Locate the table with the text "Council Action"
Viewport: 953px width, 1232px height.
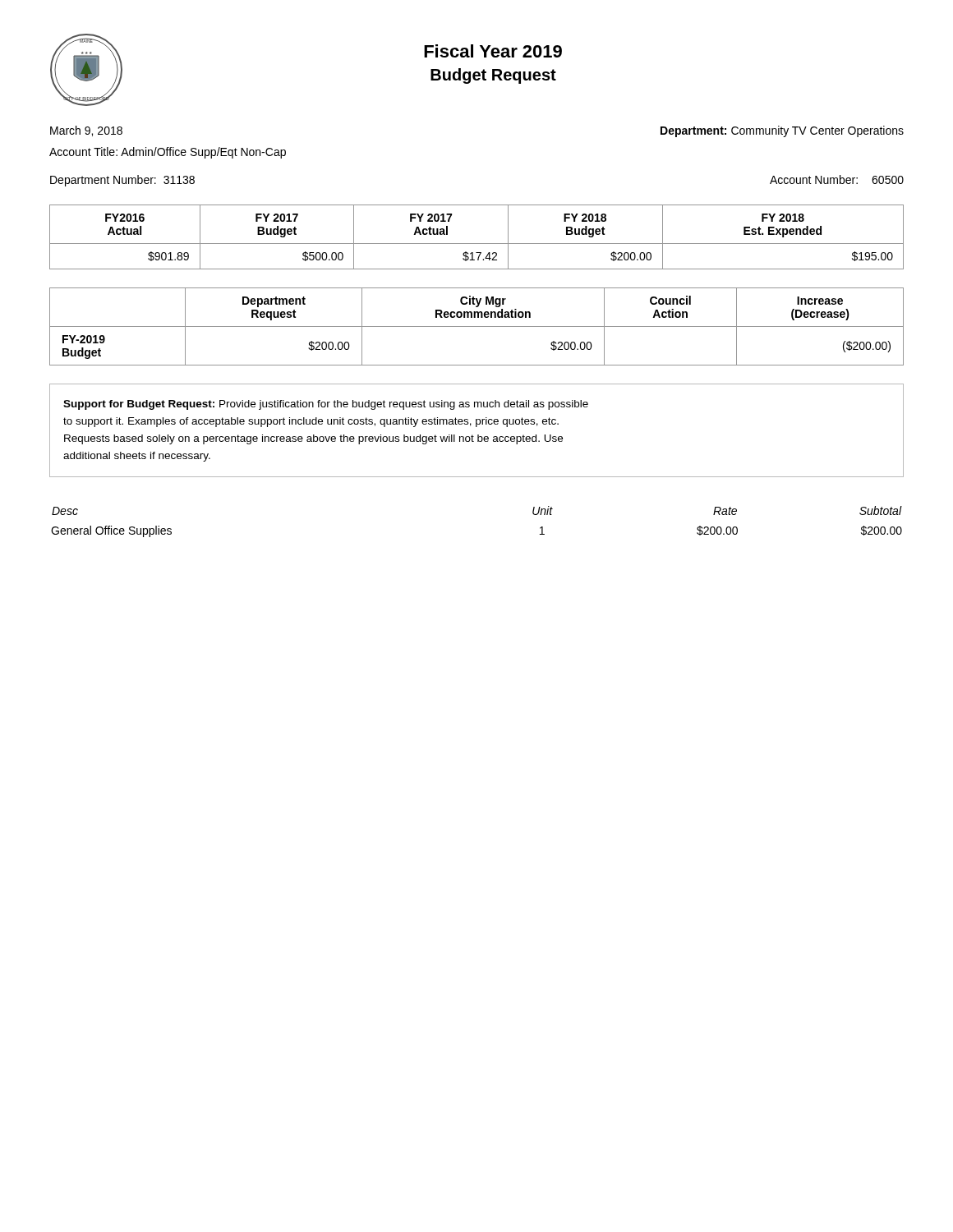tap(476, 326)
